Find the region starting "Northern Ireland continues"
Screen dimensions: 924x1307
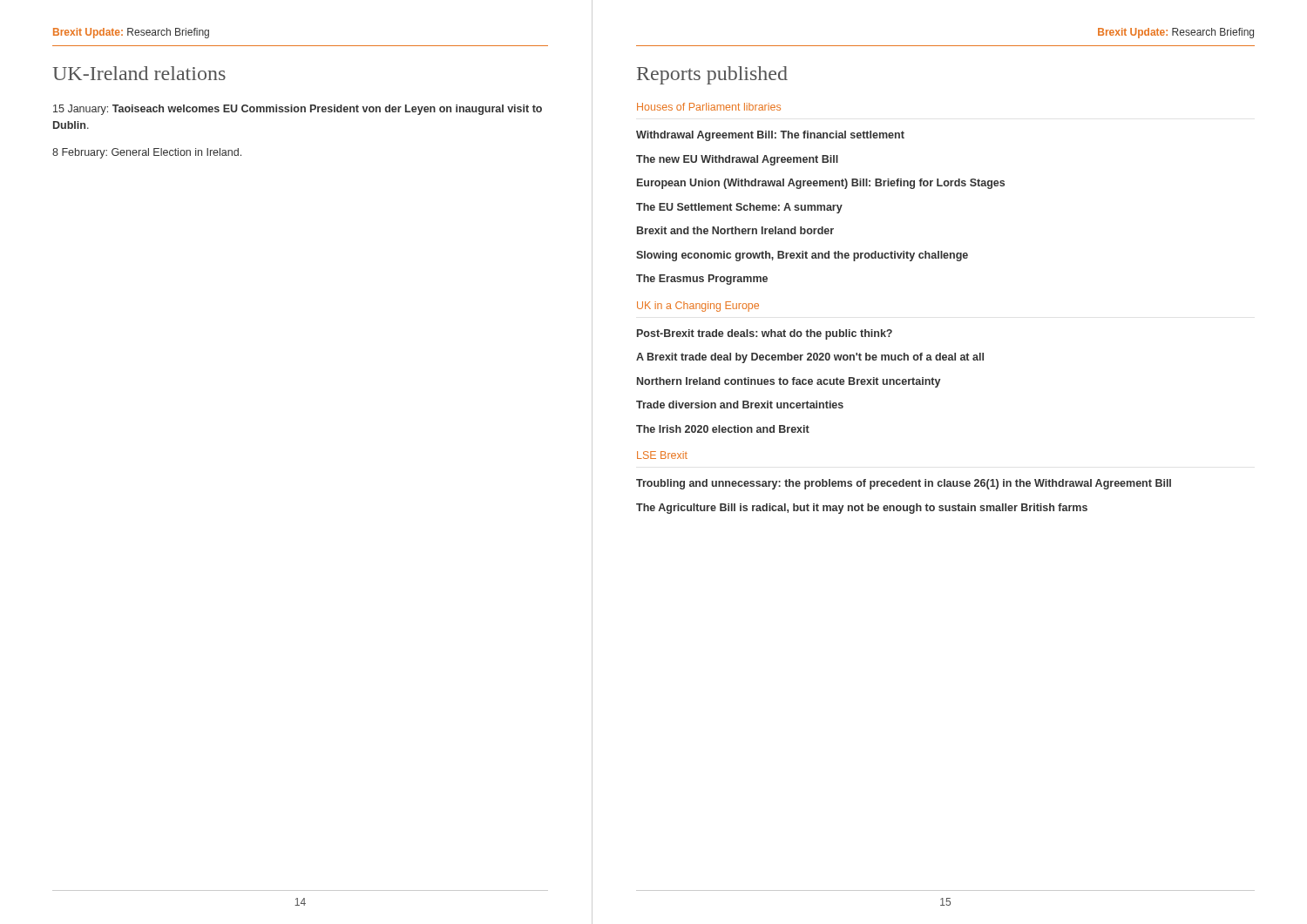pyautogui.click(x=788, y=381)
